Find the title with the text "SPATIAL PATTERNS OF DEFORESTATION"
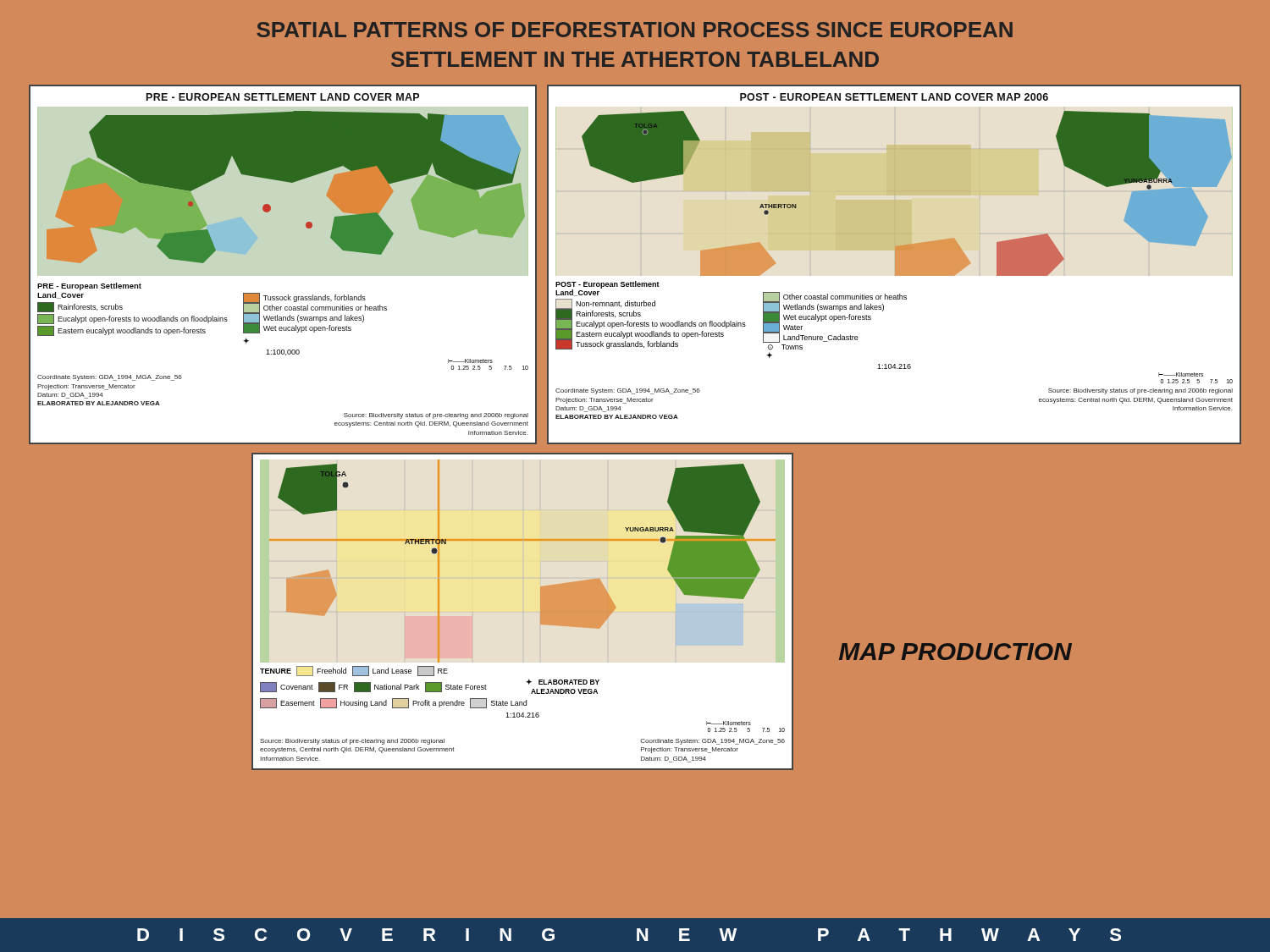The image size is (1270, 952). click(635, 44)
